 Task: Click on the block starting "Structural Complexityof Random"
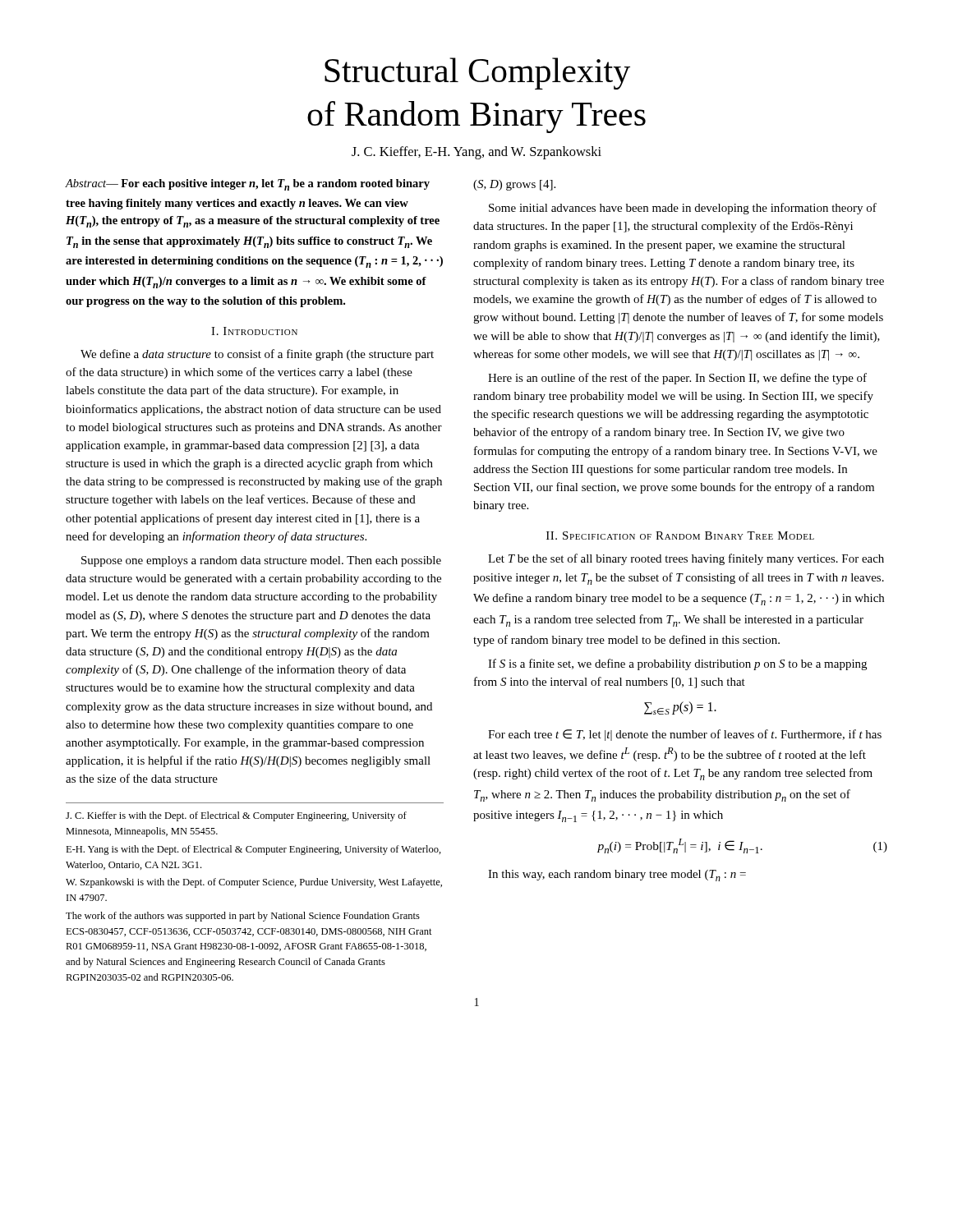click(x=476, y=92)
